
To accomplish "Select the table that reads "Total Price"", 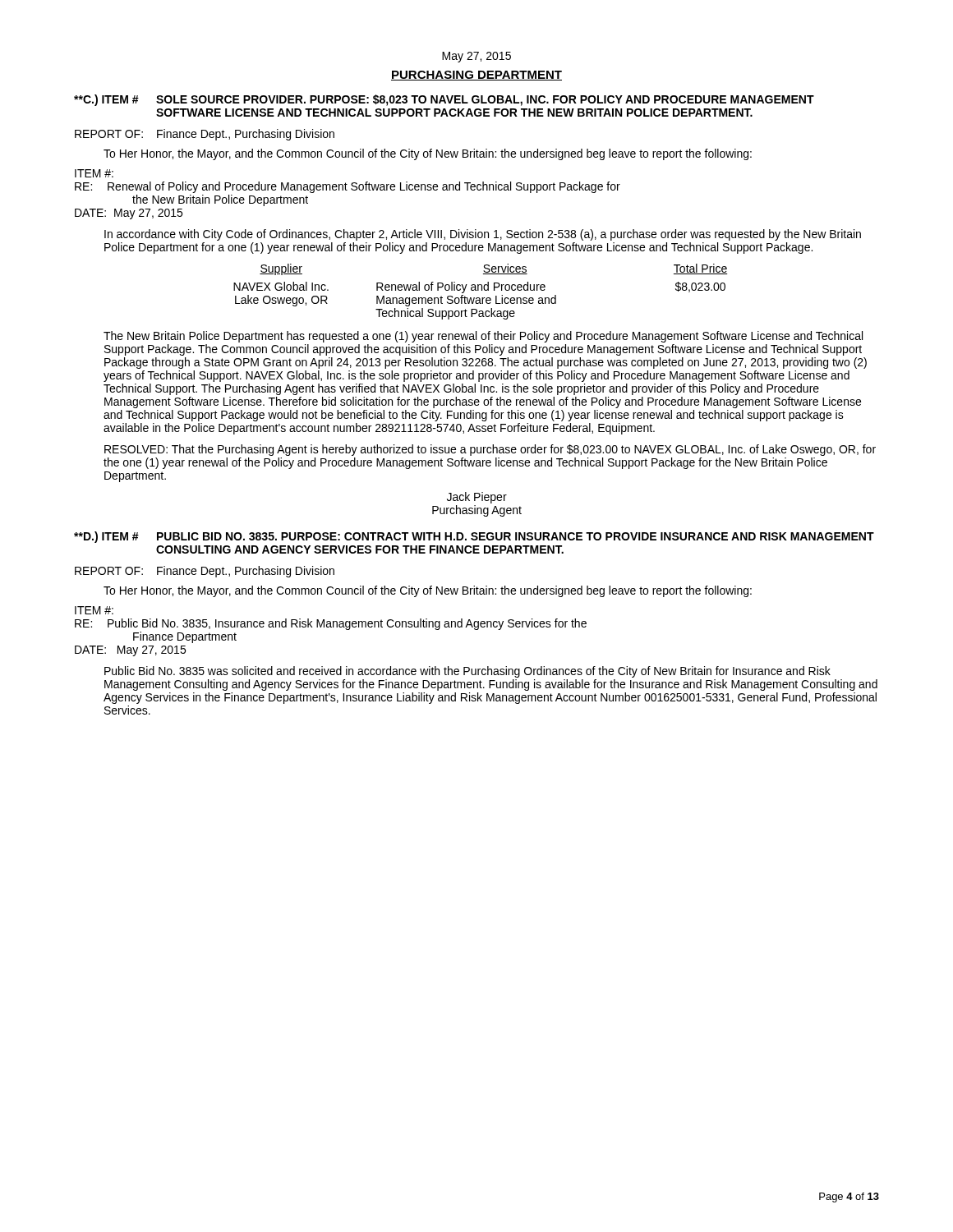I will click(476, 292).
